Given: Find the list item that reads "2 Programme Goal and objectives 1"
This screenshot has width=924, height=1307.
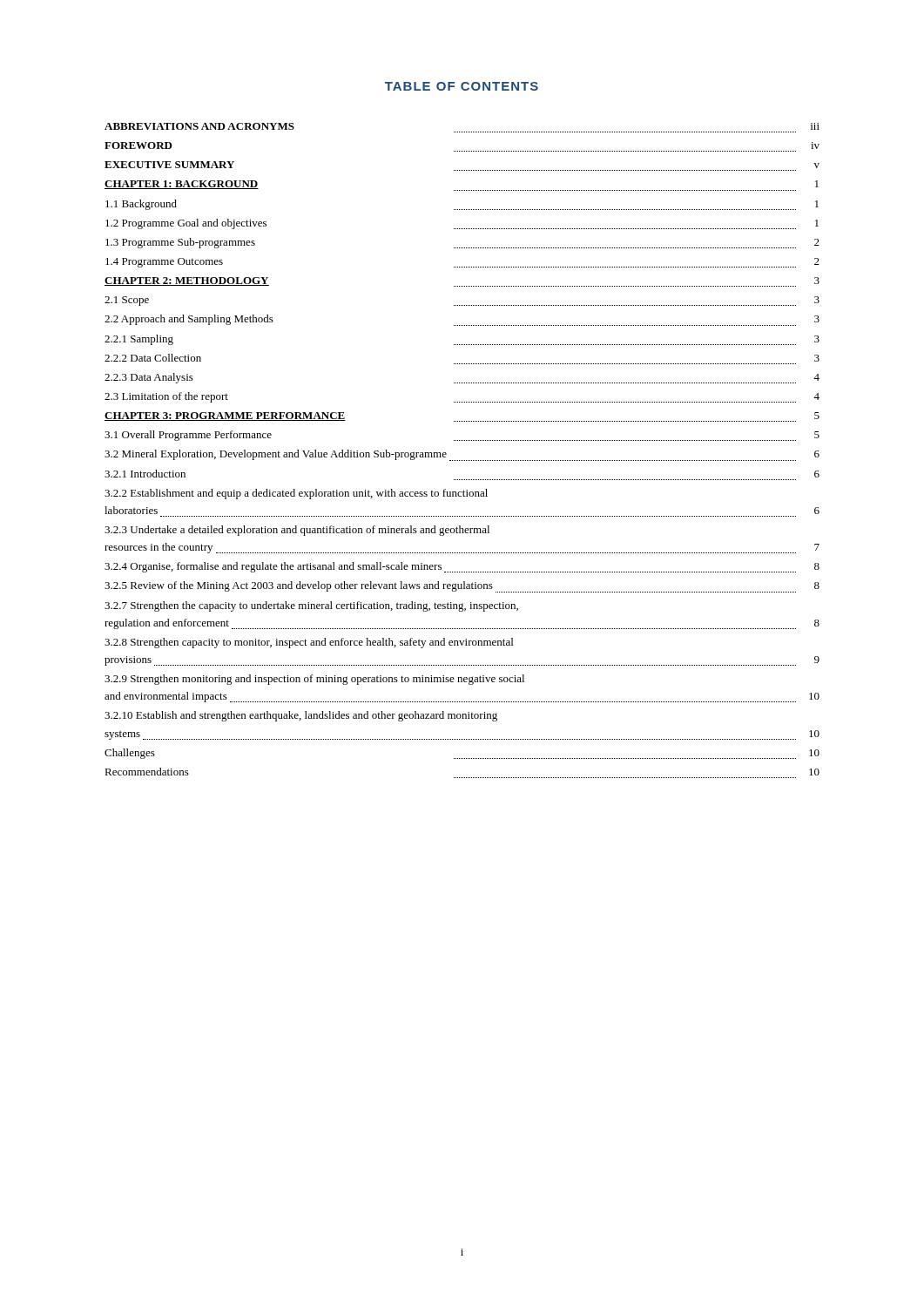Looking at the screenshot, I should pyautogui.click(x=462, y=223).
